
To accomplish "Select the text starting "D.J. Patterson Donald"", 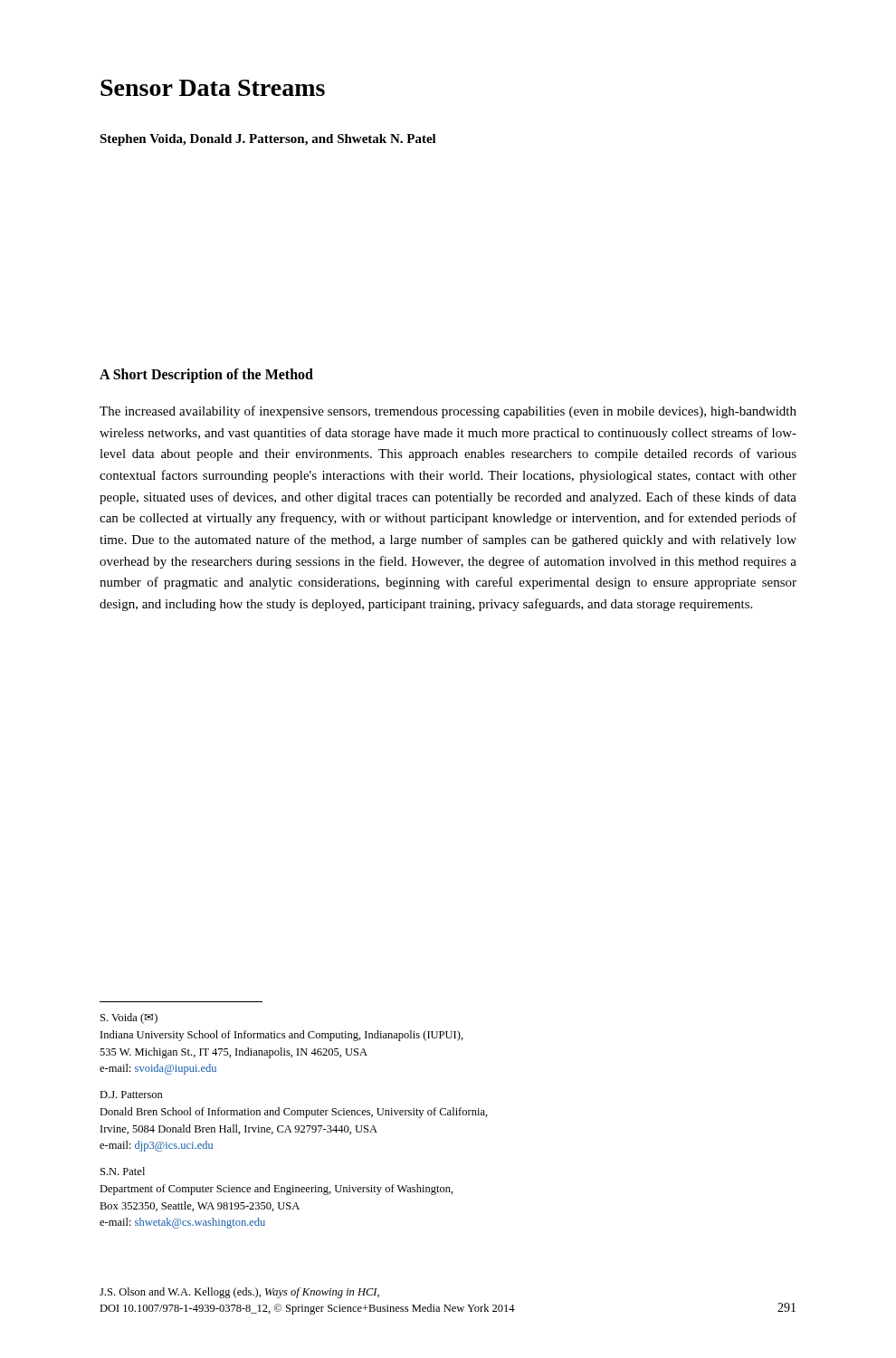I will (x=294, y=1120).
